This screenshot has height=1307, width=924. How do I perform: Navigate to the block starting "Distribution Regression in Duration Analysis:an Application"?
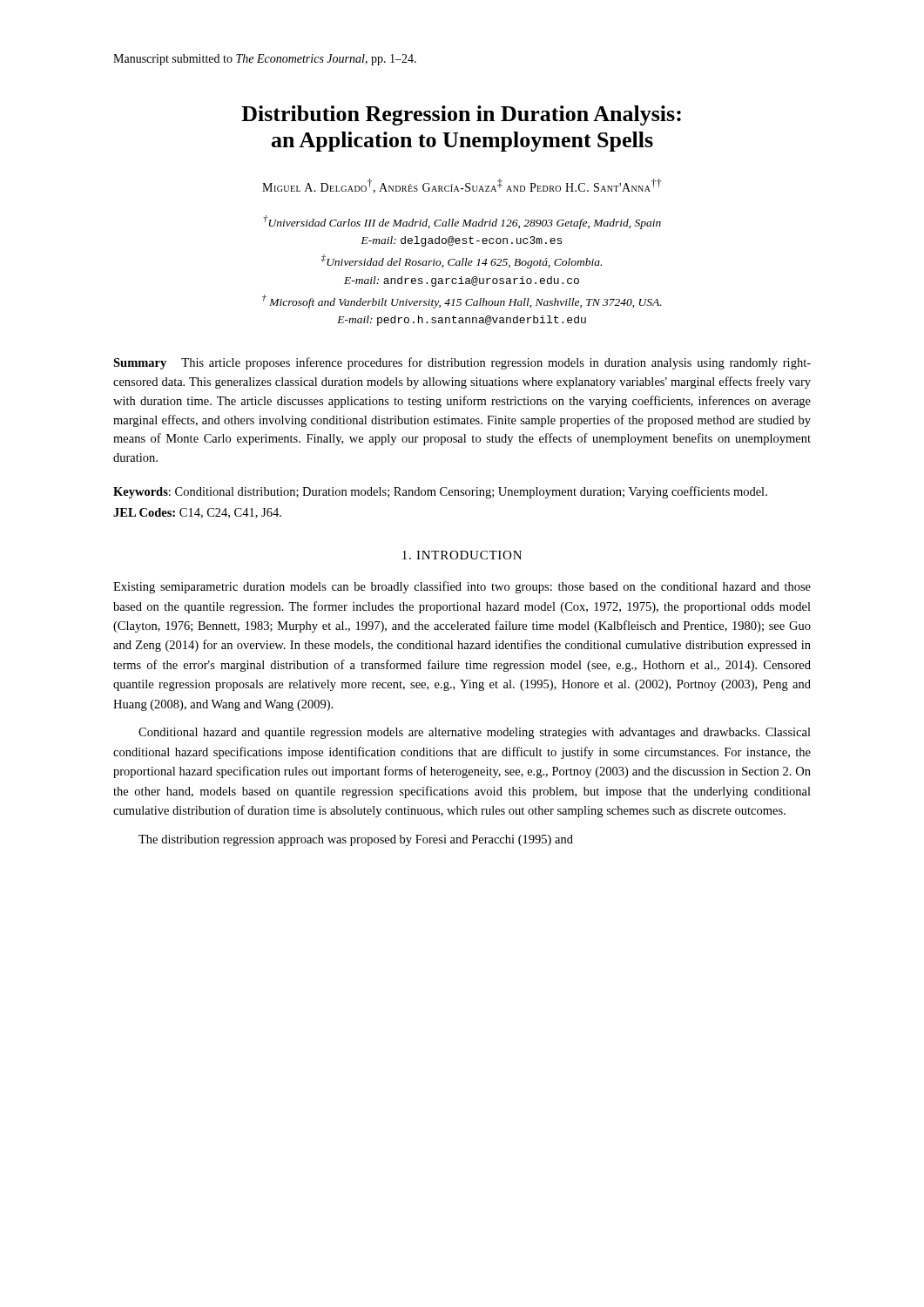coord(462,127)
